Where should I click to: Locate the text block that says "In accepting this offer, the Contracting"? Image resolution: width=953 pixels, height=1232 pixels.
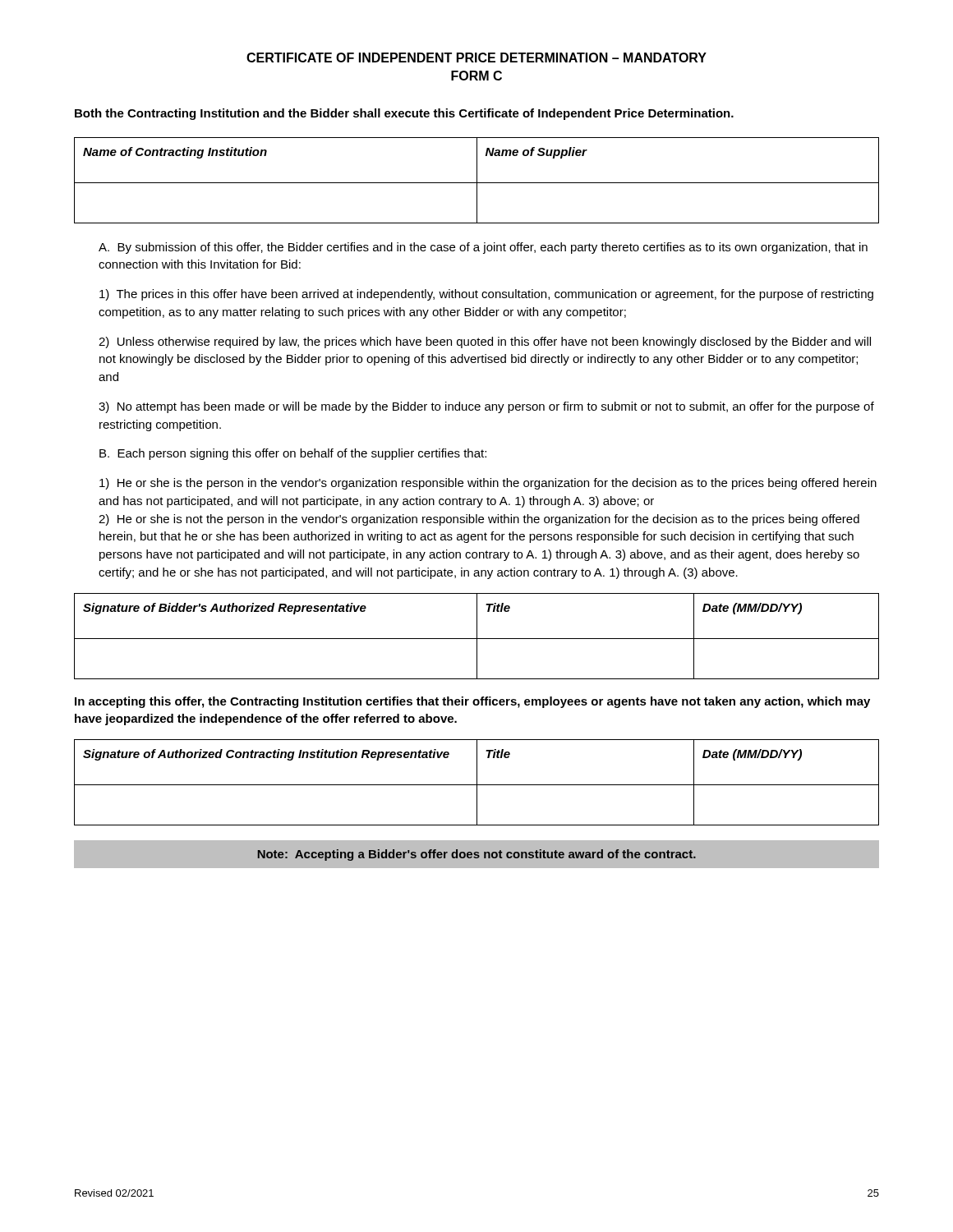[472, 710]
